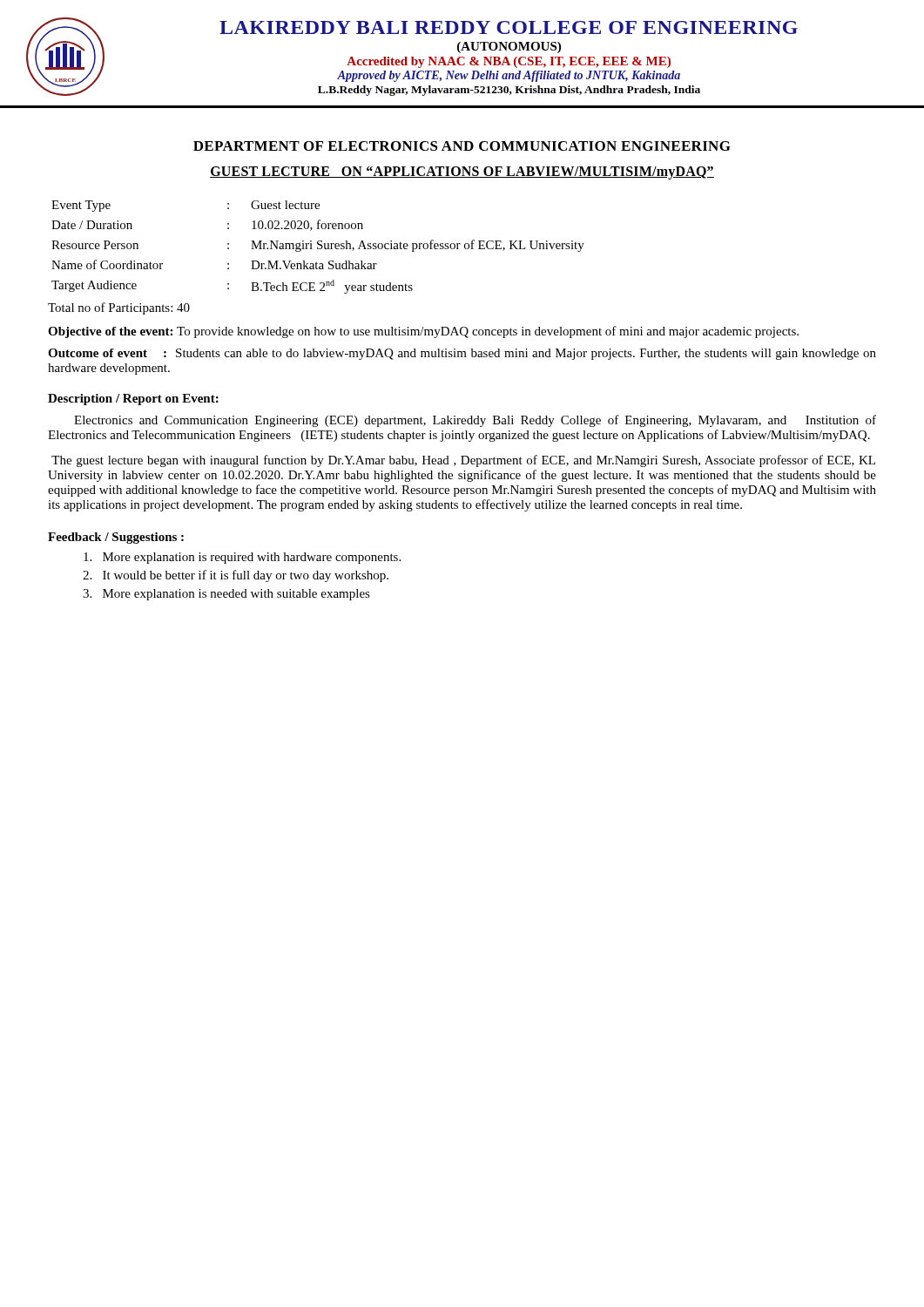Click on the text starting "2. It would be better if it"
The image size is (924, 1307).
[x=236, y=575]
